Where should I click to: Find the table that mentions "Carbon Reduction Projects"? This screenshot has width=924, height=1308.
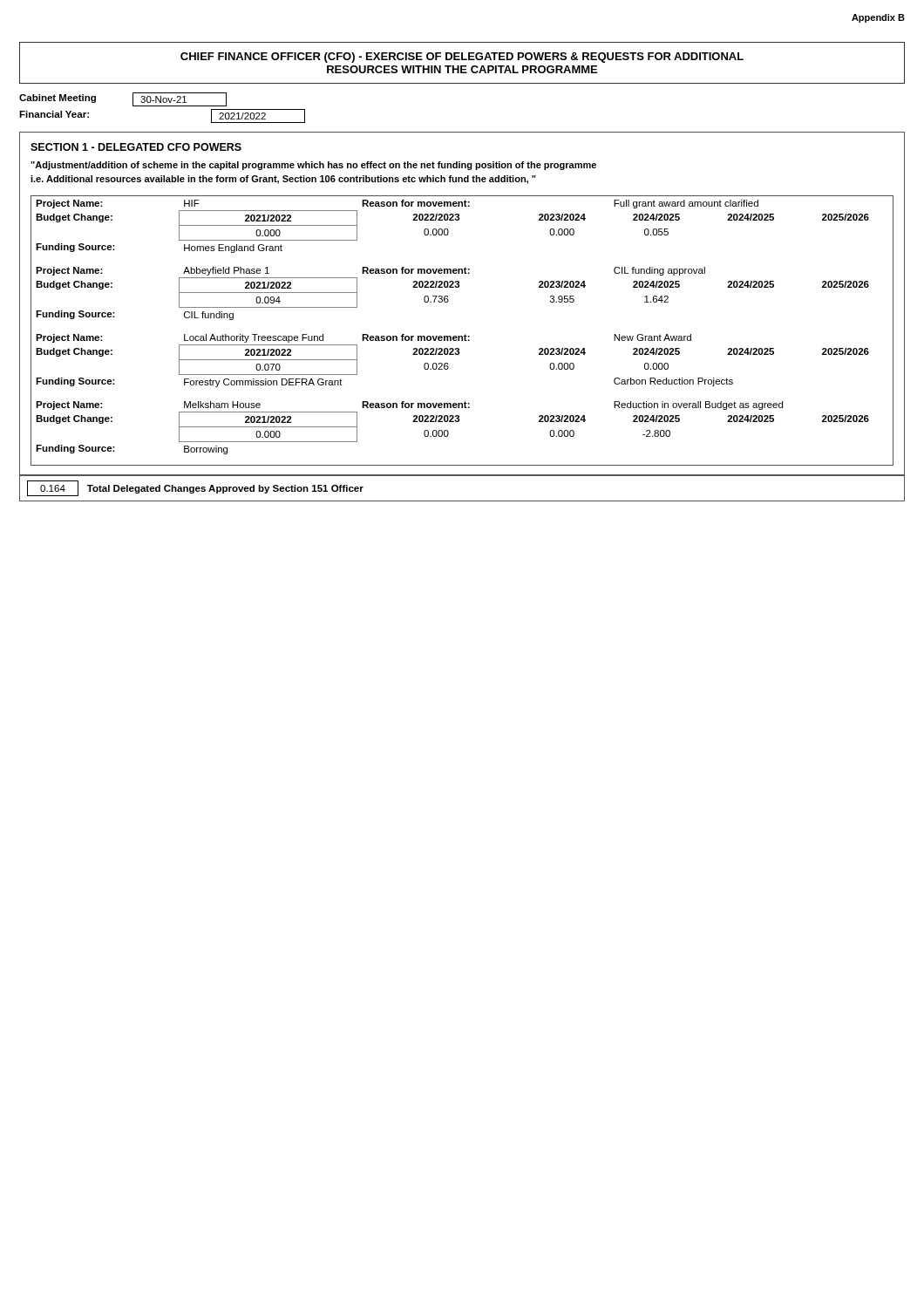(462, 330)
